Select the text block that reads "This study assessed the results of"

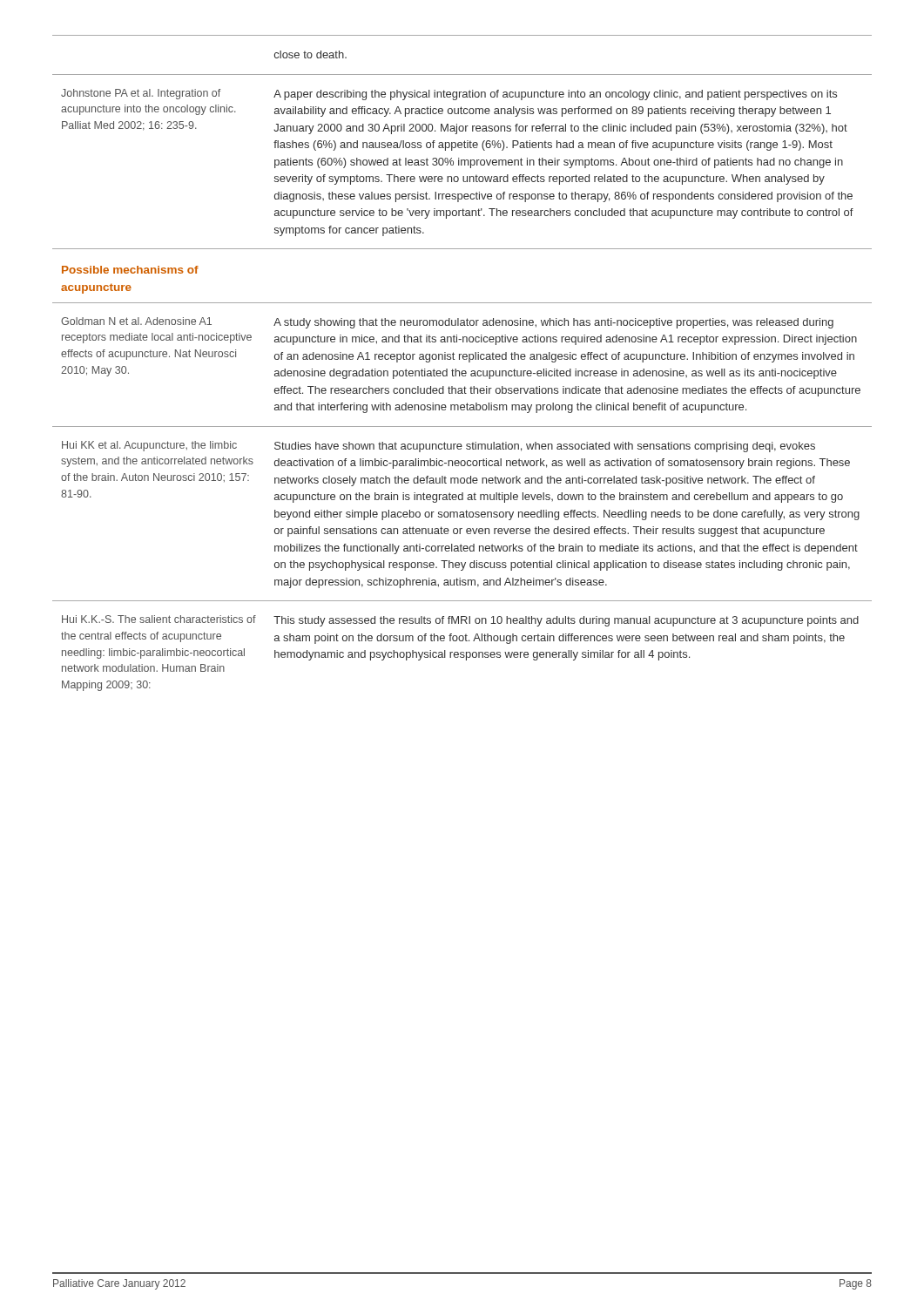coord(566,637)
